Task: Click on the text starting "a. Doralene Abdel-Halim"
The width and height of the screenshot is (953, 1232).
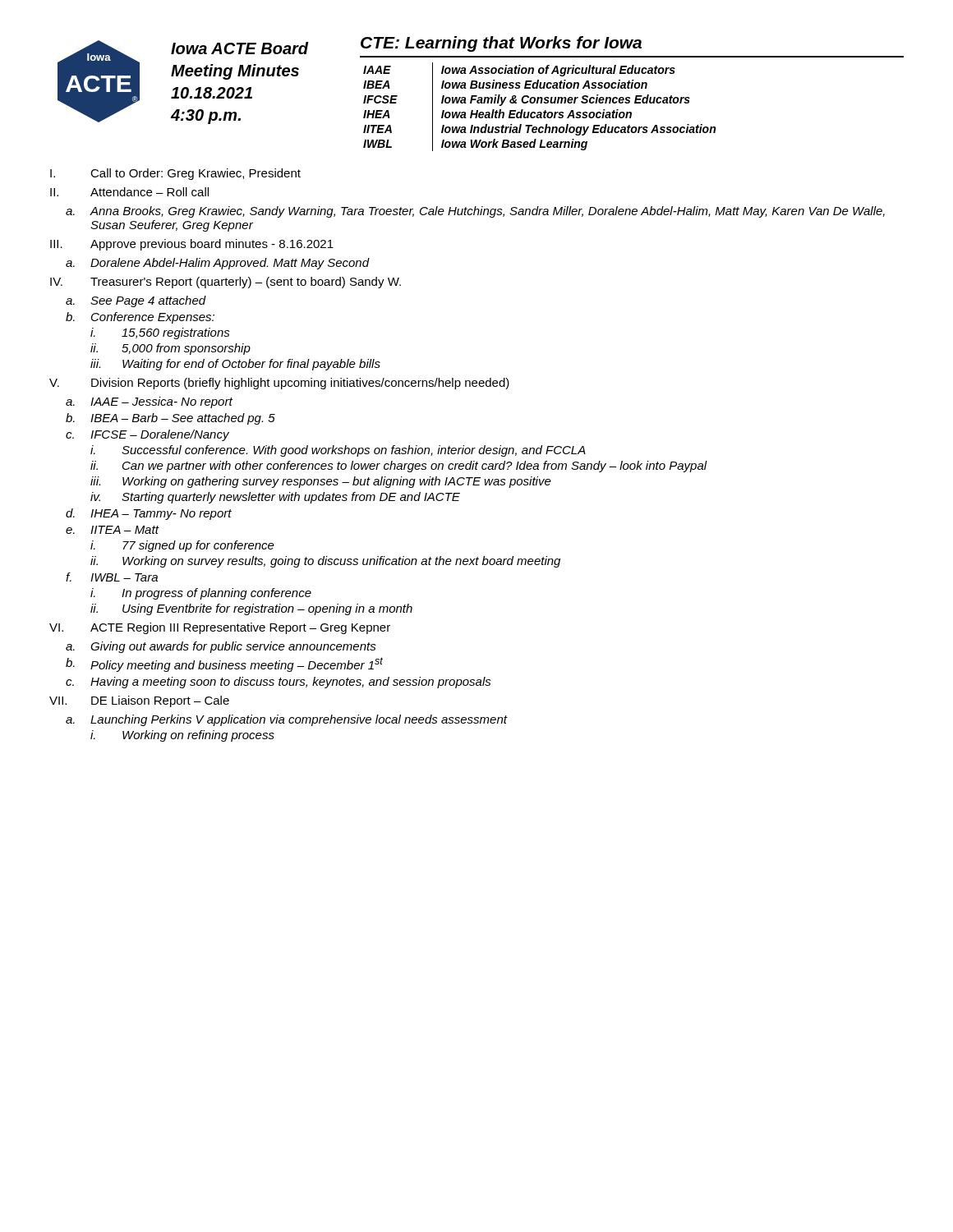Action: click(218, 264)
